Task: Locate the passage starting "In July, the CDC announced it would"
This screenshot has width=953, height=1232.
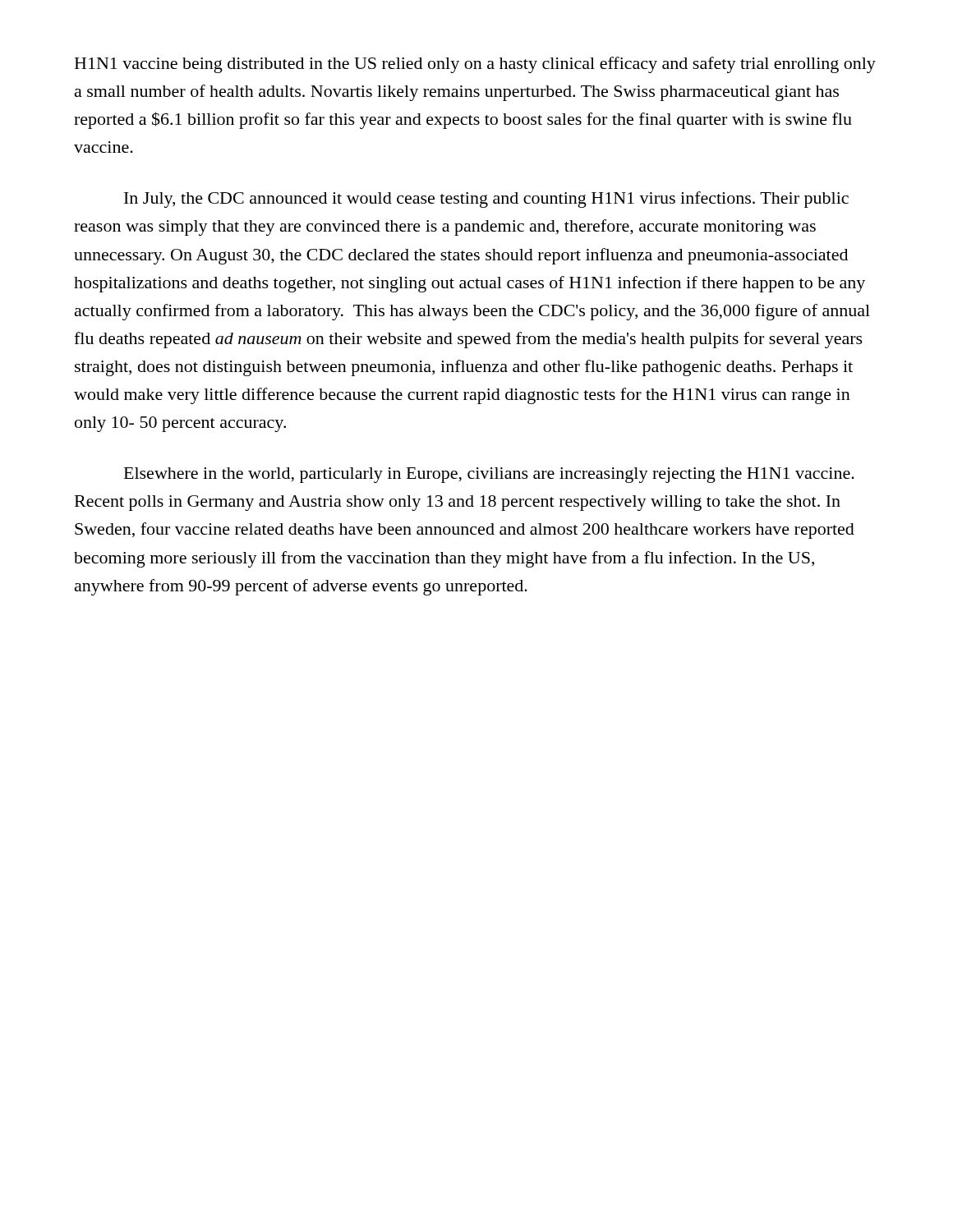Action: pos(472,310)
